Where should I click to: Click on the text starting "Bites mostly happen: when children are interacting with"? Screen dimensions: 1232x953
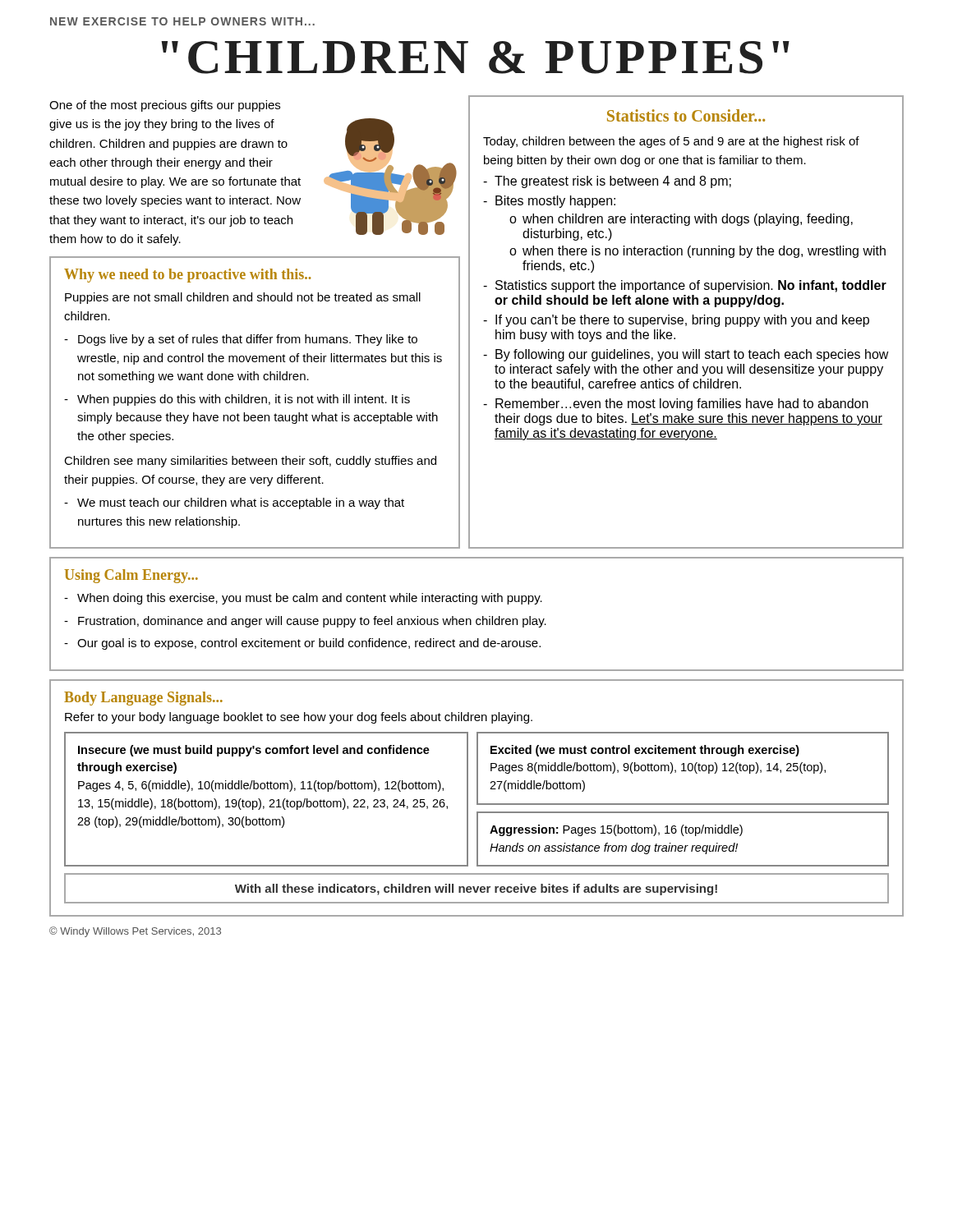[692, 234]
